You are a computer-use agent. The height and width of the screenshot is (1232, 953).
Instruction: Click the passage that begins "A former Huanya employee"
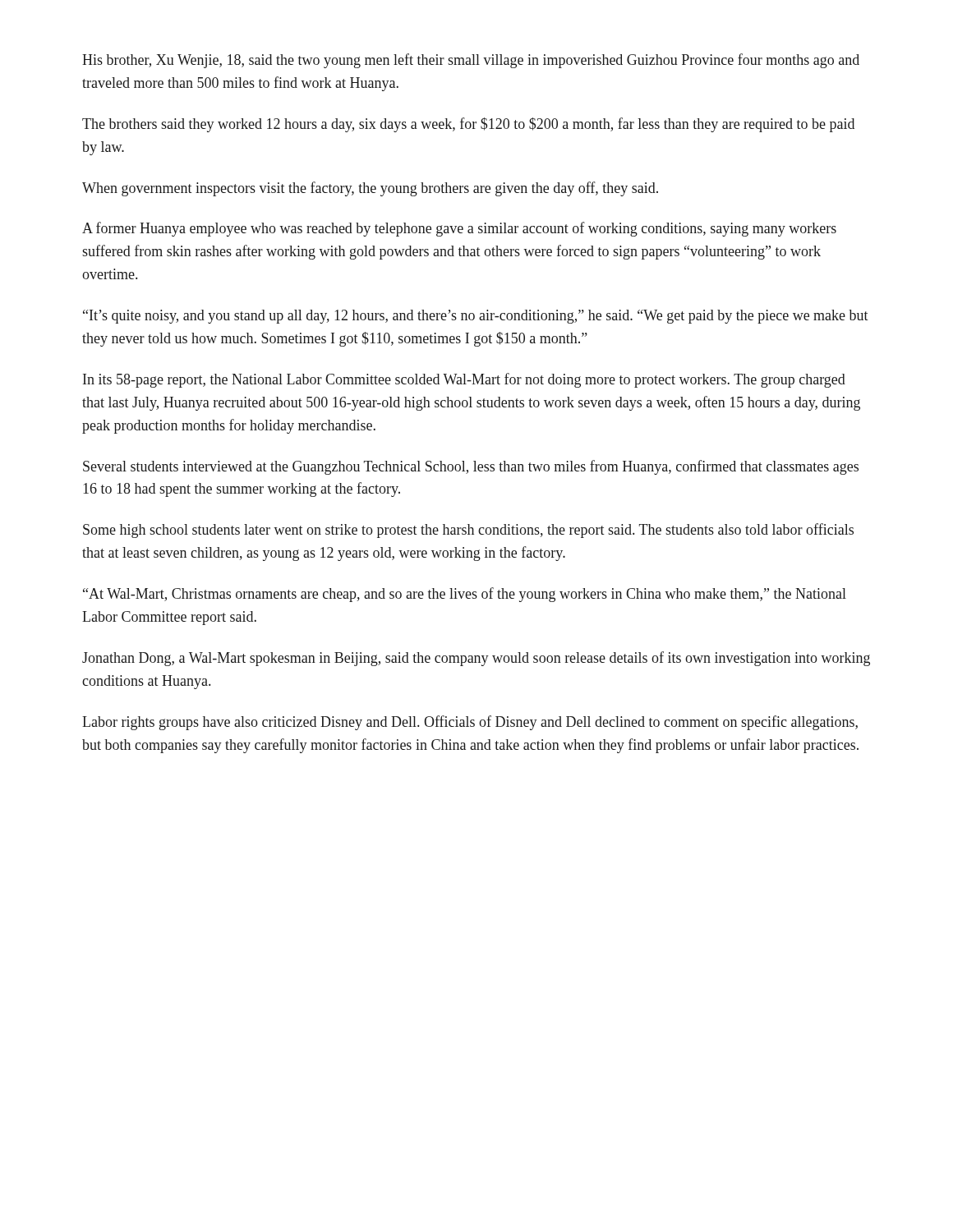coord(459,252)
